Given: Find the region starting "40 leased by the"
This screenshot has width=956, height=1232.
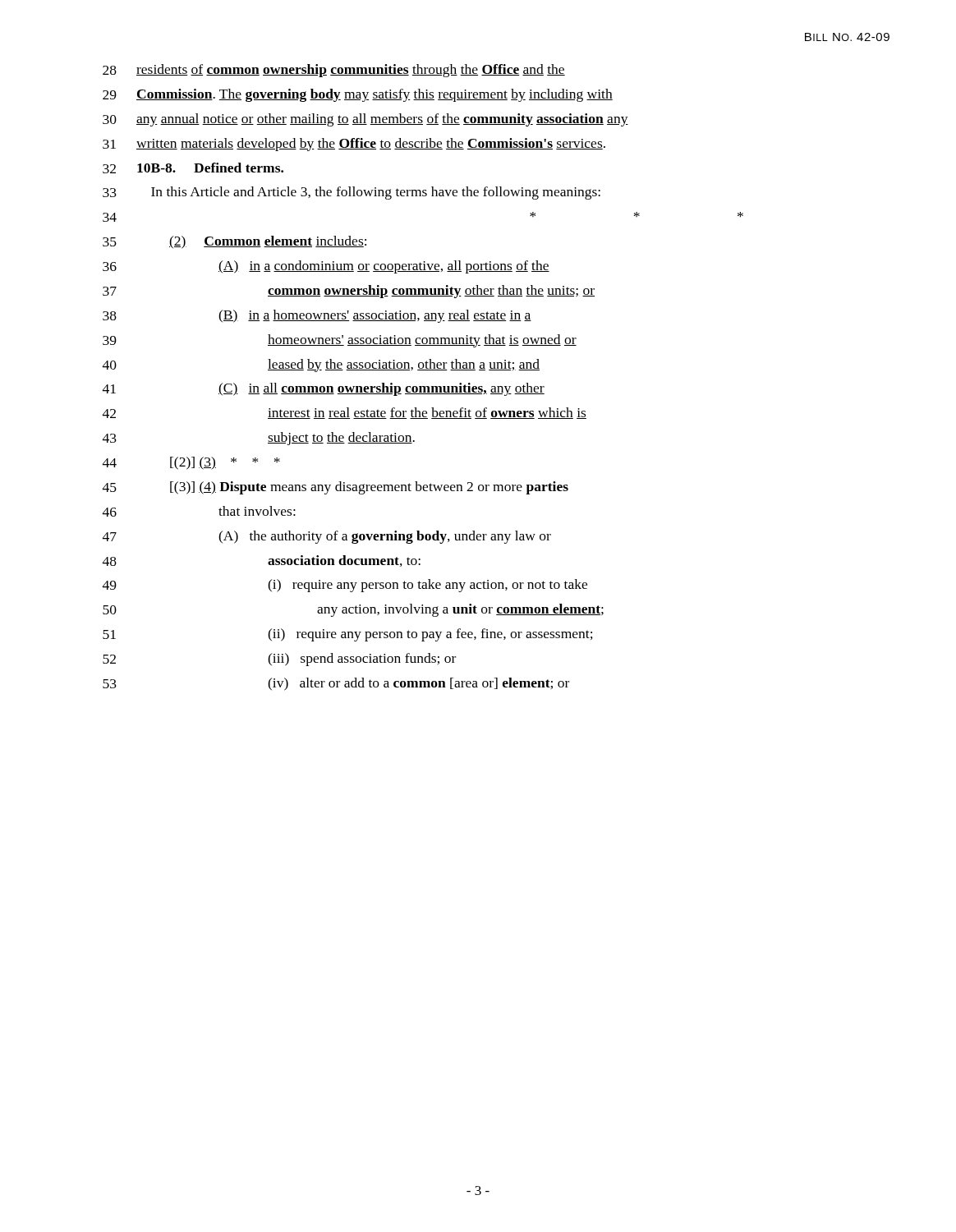Looking at the screenshot, I should (486, 364).
